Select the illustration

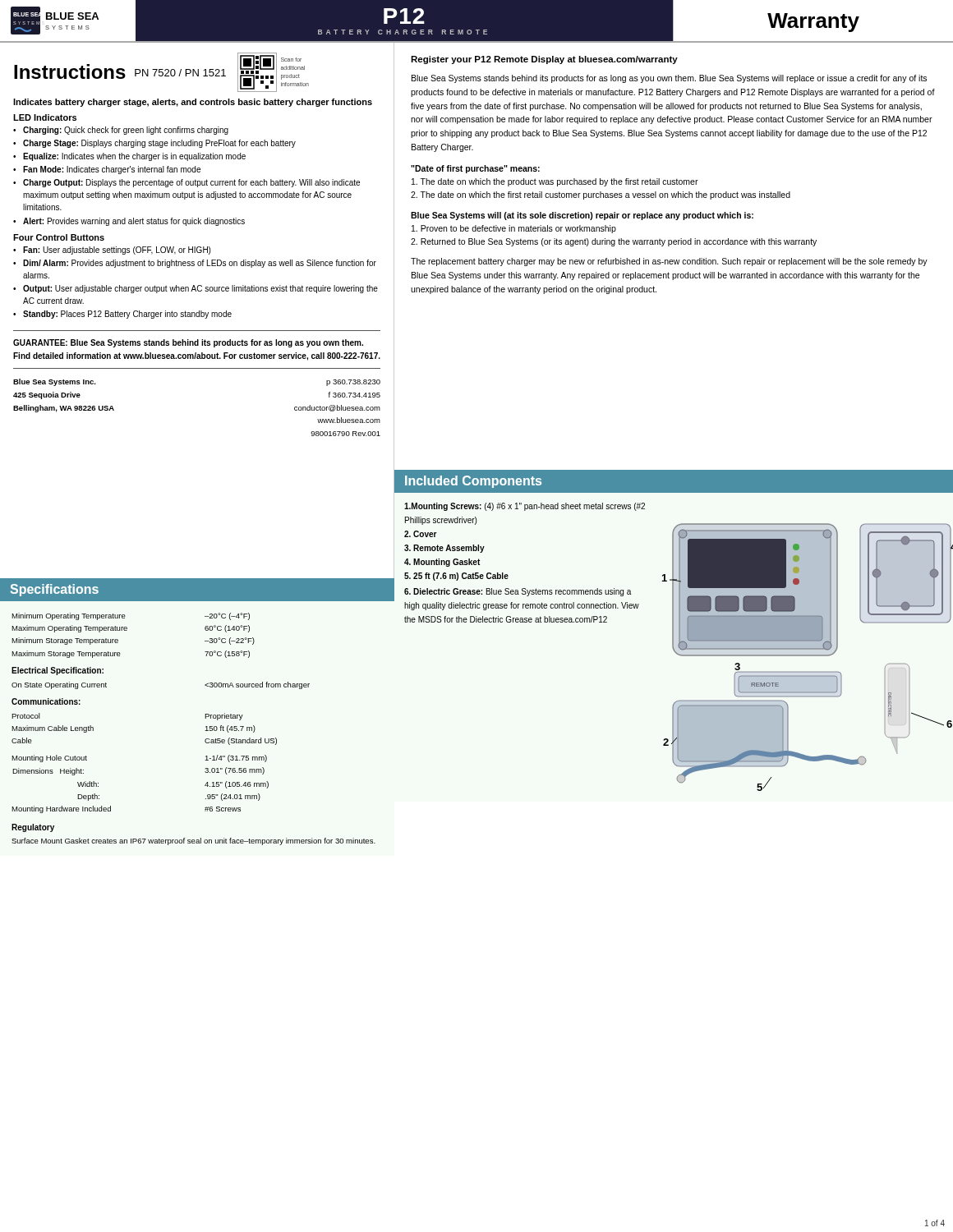805,647
